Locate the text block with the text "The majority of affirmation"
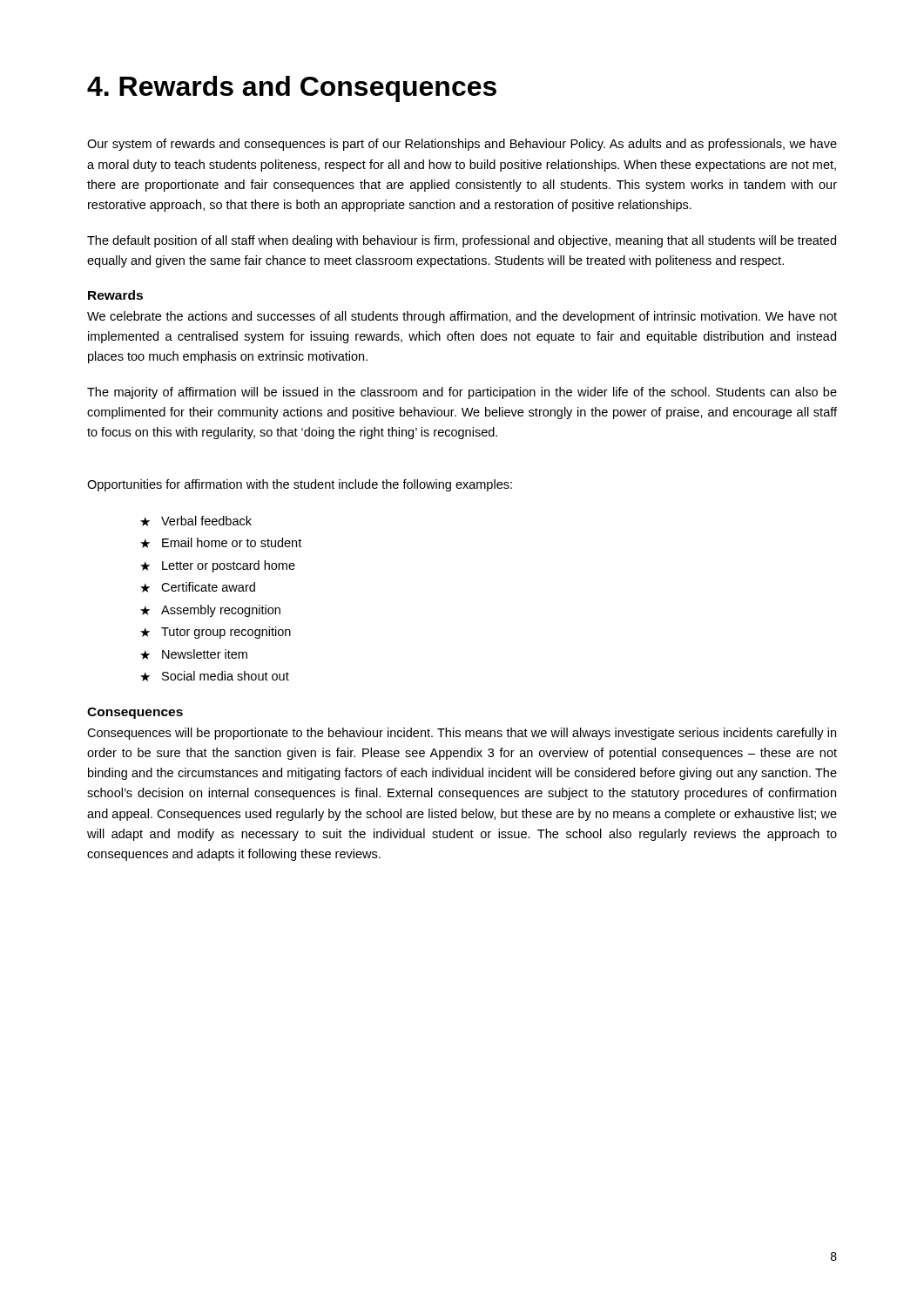This screenshot has width=924, height=1307. click(x=462, y=412)
